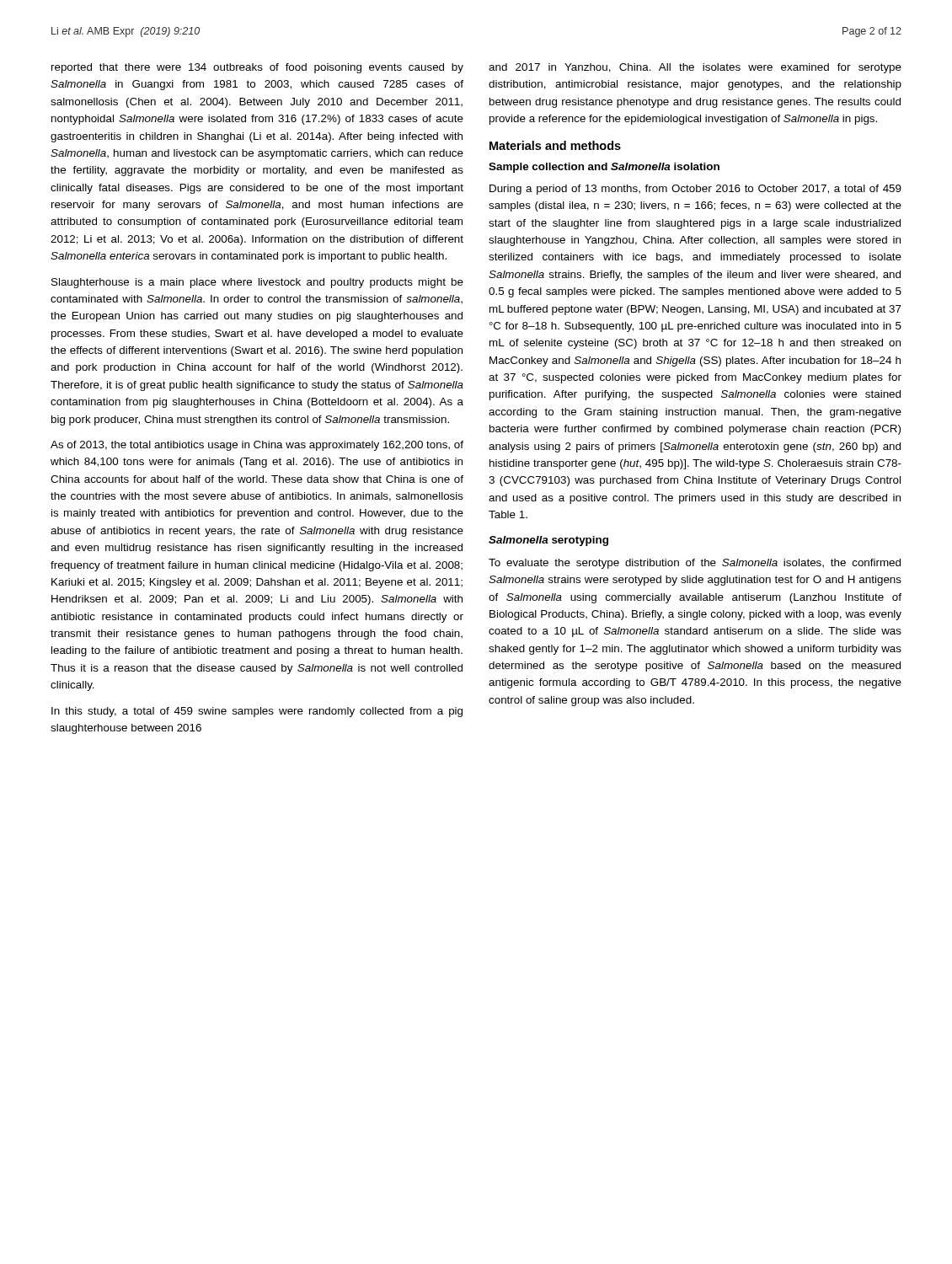Select the text block that reads "To evaluate the serotype distribution of the"
The image size is (952, 1264).
pos(695,632)
